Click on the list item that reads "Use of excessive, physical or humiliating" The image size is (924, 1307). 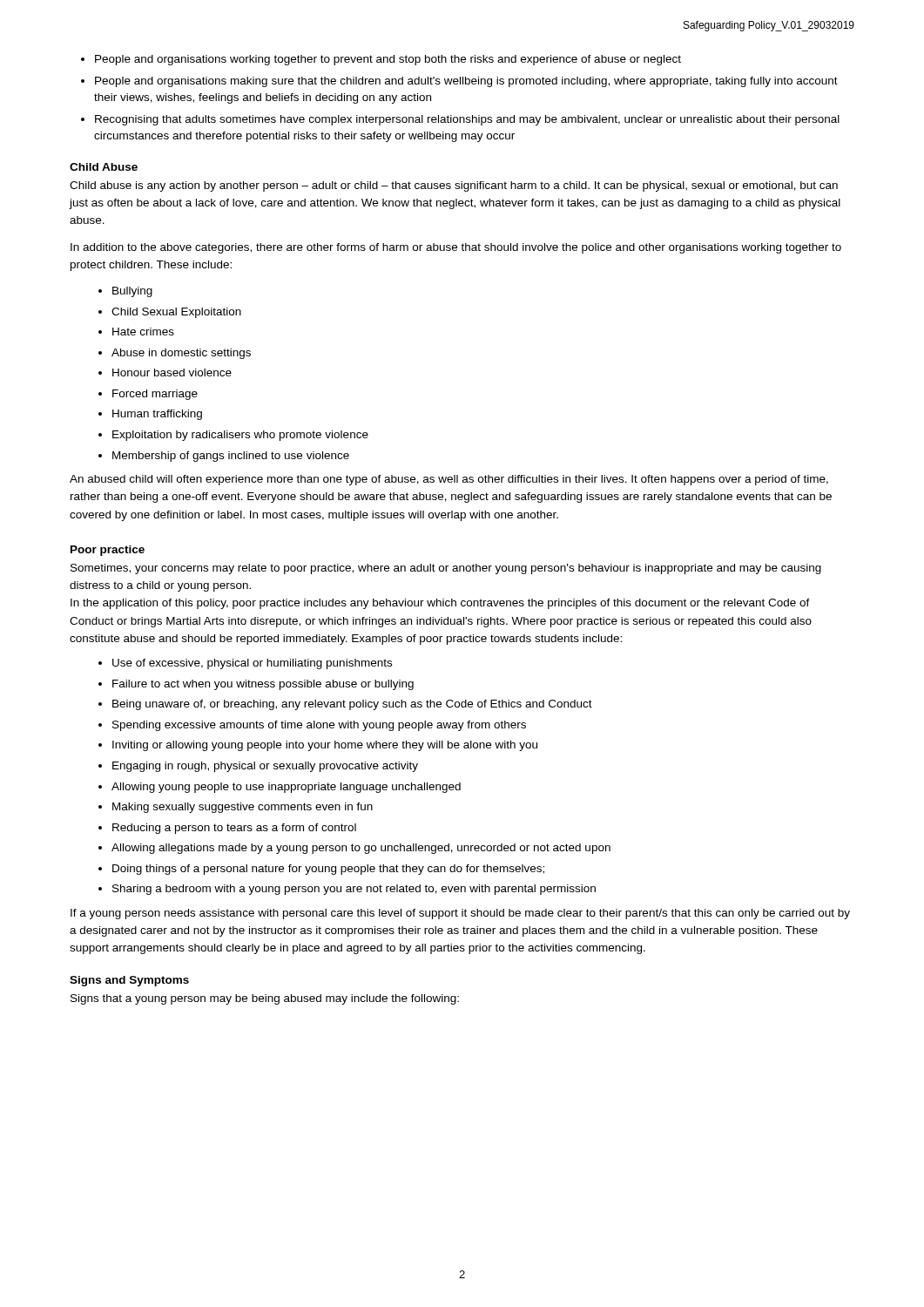(x=252, y=663)
